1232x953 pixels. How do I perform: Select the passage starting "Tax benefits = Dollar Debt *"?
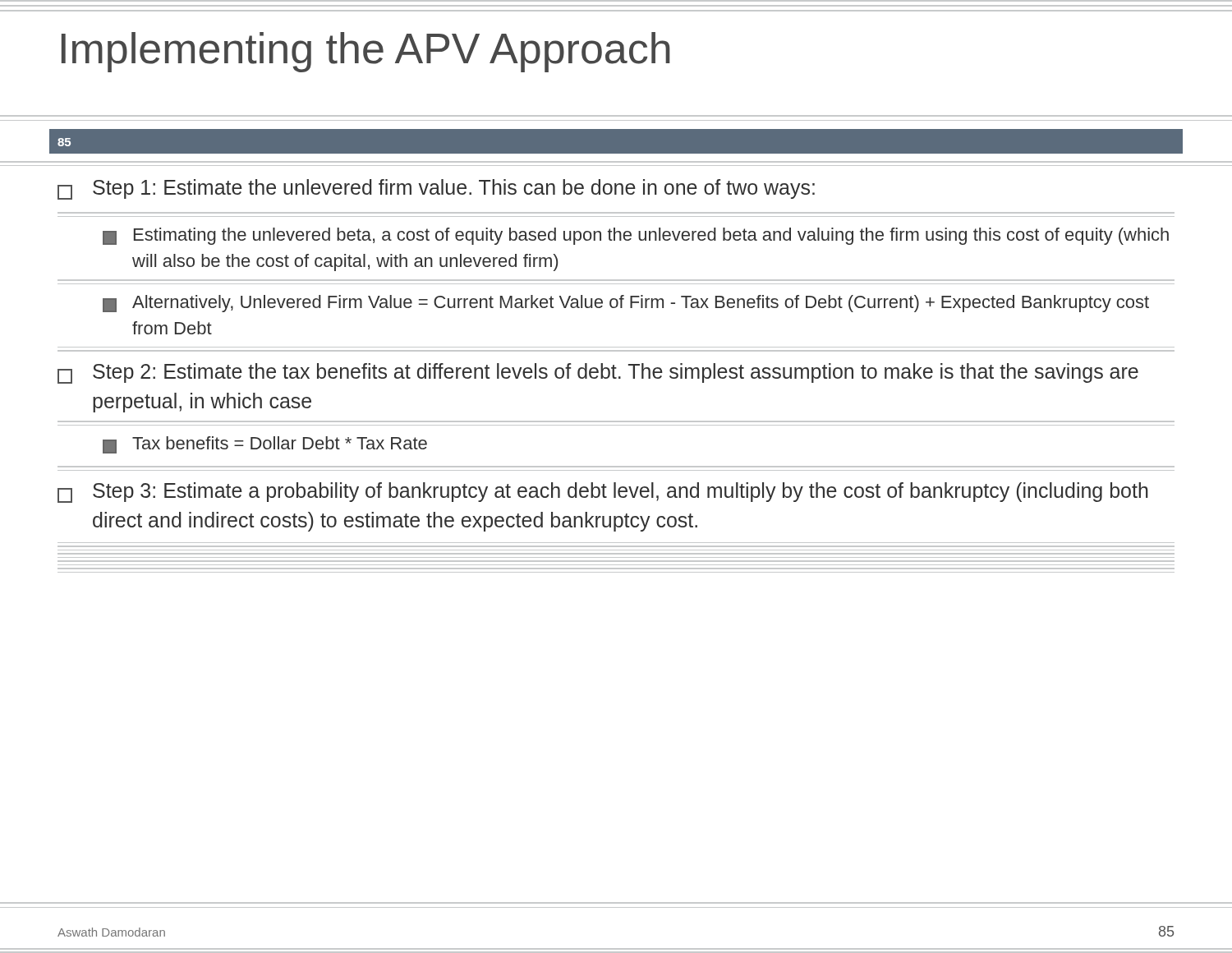(x=265, y=446)
